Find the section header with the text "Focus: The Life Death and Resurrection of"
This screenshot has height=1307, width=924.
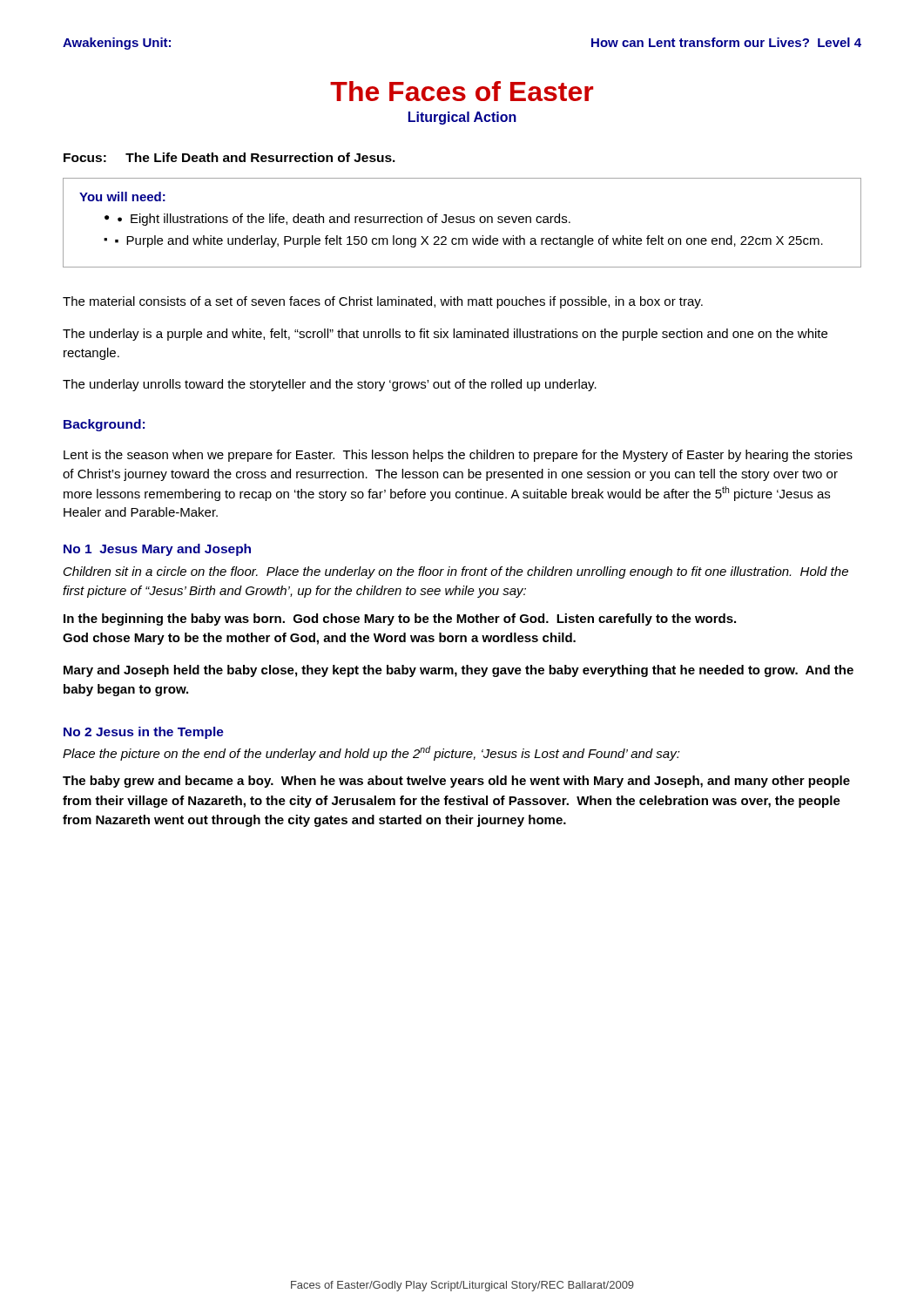coord(229,157)
